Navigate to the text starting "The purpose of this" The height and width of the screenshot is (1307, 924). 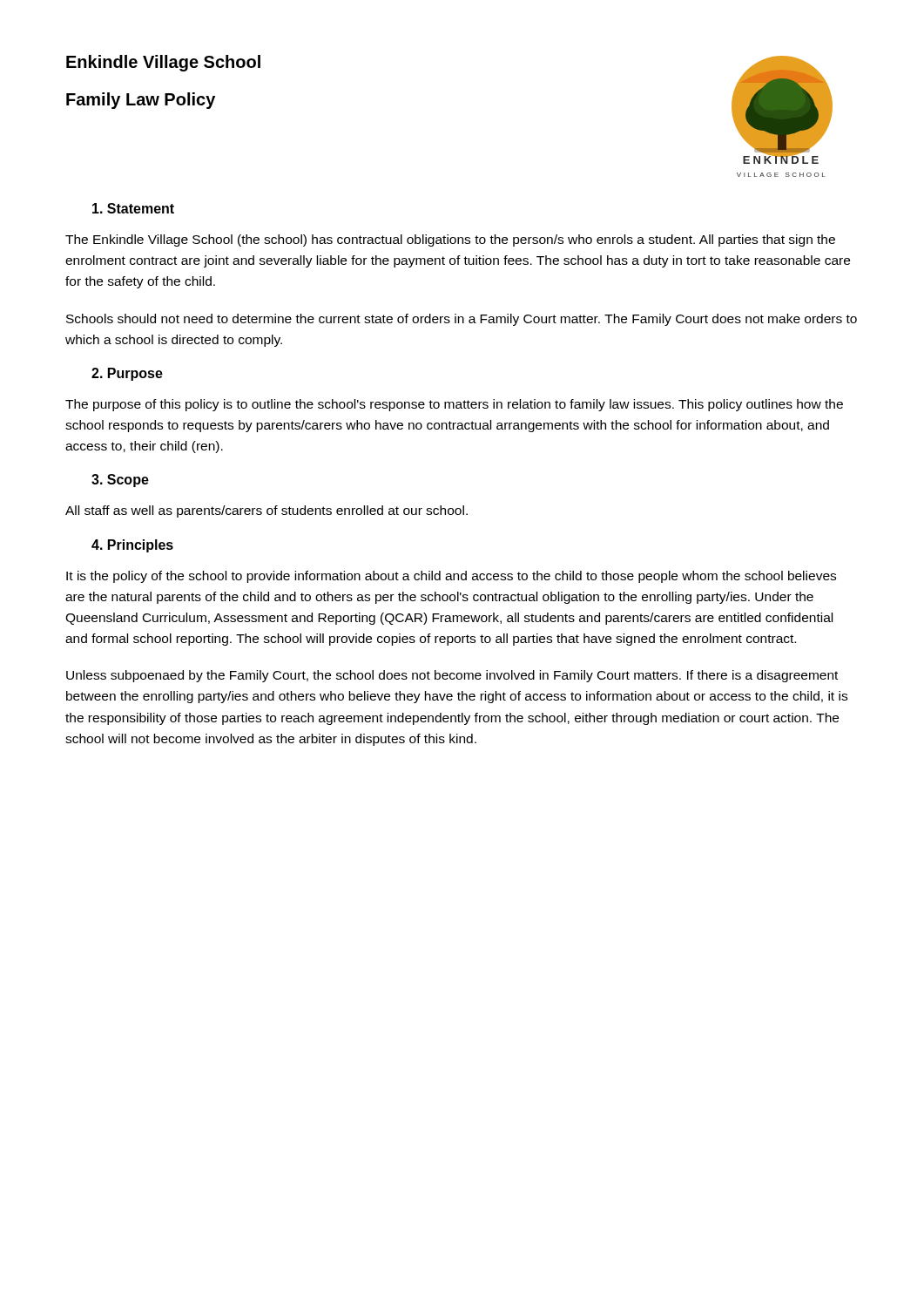coord(454,425)
